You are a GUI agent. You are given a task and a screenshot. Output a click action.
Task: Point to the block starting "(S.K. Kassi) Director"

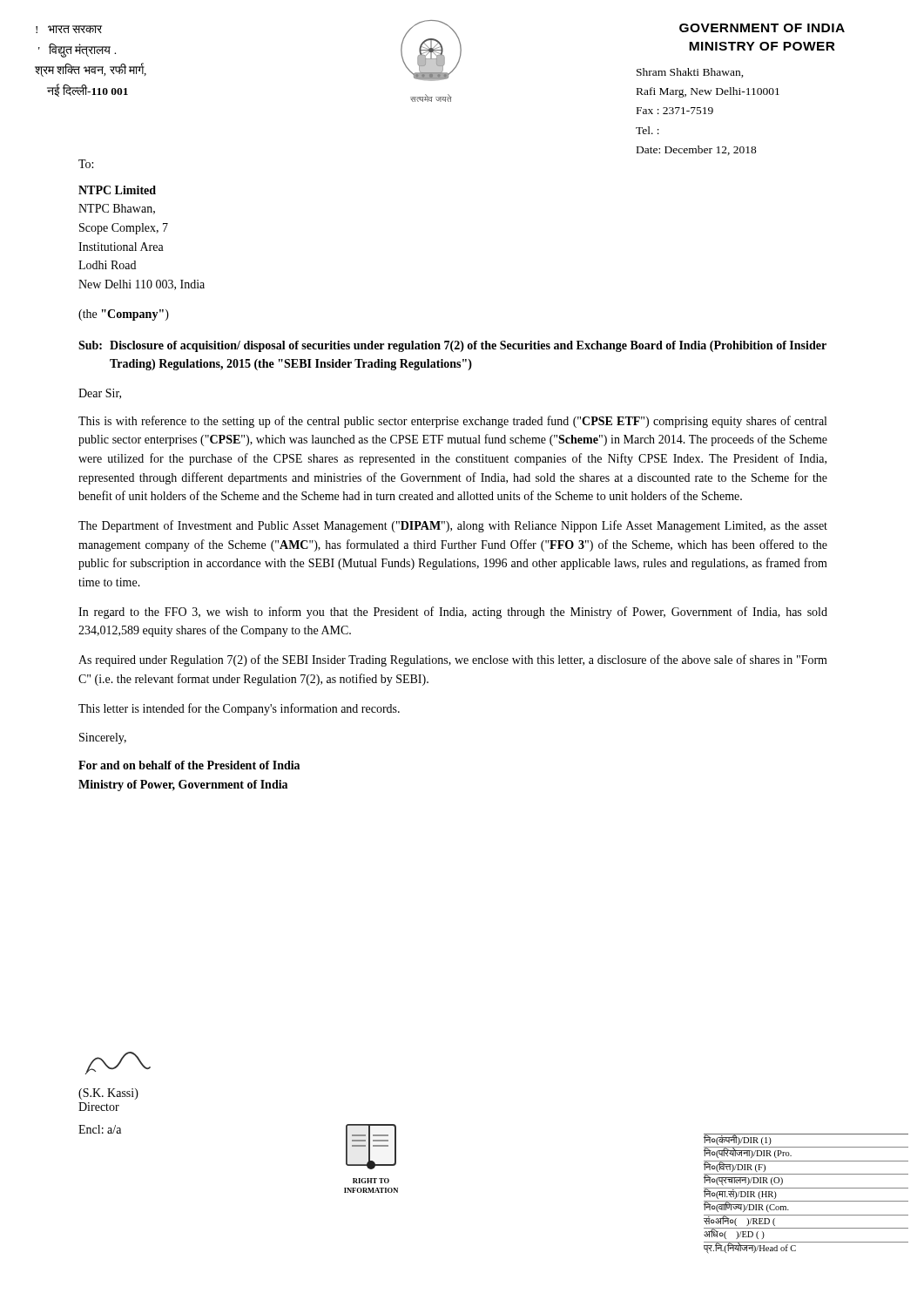click(x=109, y=1100)
